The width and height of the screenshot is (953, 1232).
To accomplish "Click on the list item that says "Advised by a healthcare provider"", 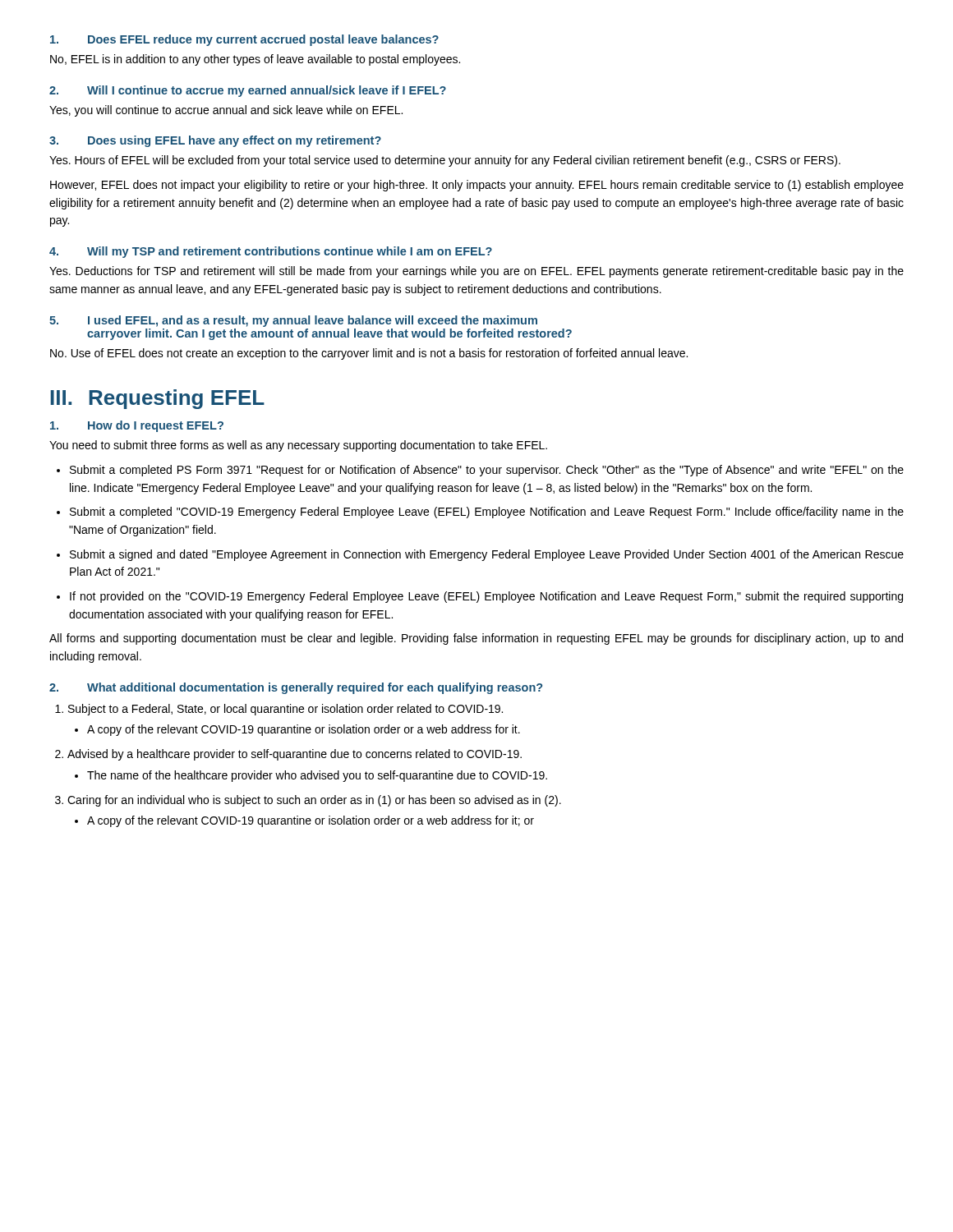I will (476, 765).
